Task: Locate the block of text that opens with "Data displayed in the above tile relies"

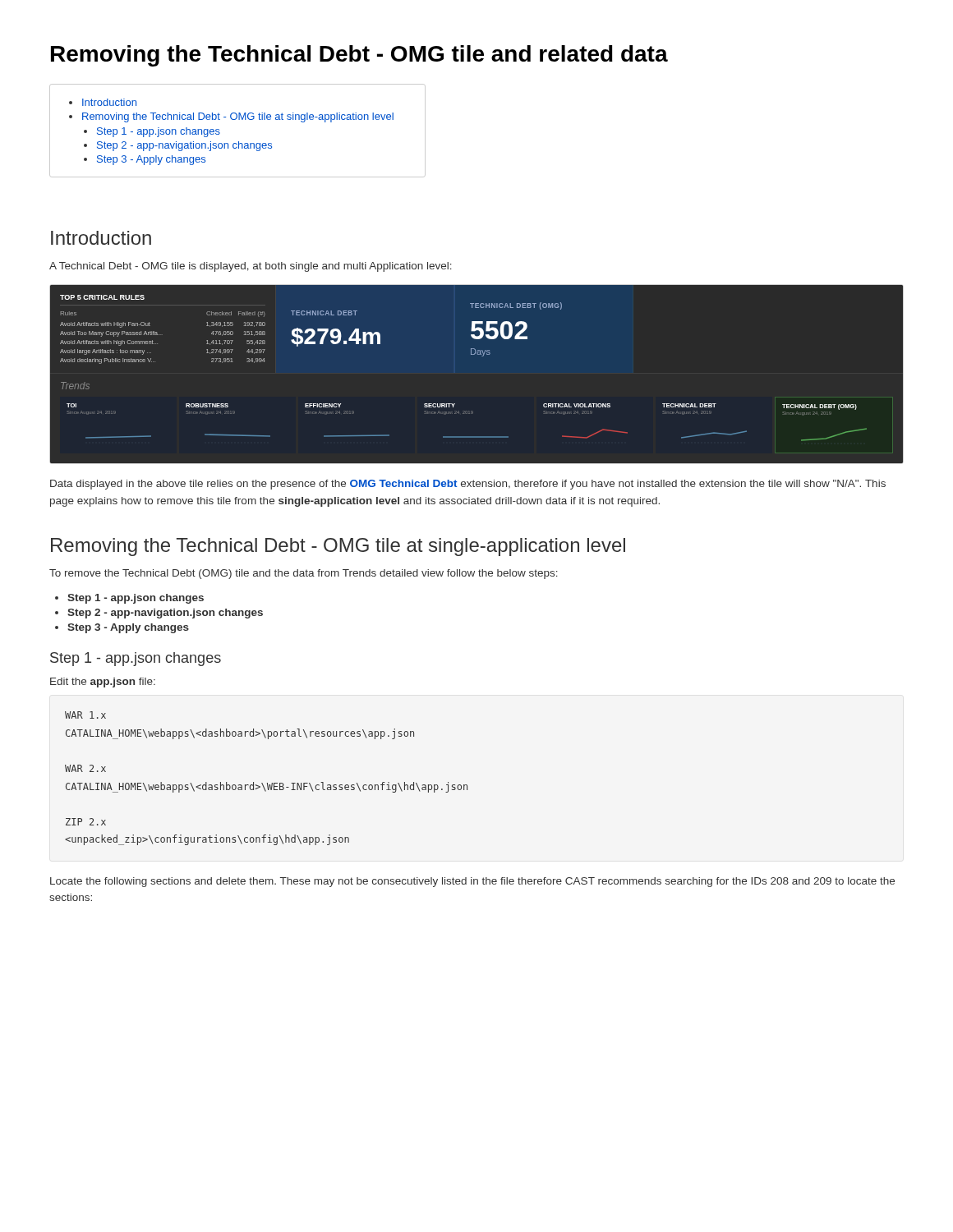Action: (x=476, y=492)
